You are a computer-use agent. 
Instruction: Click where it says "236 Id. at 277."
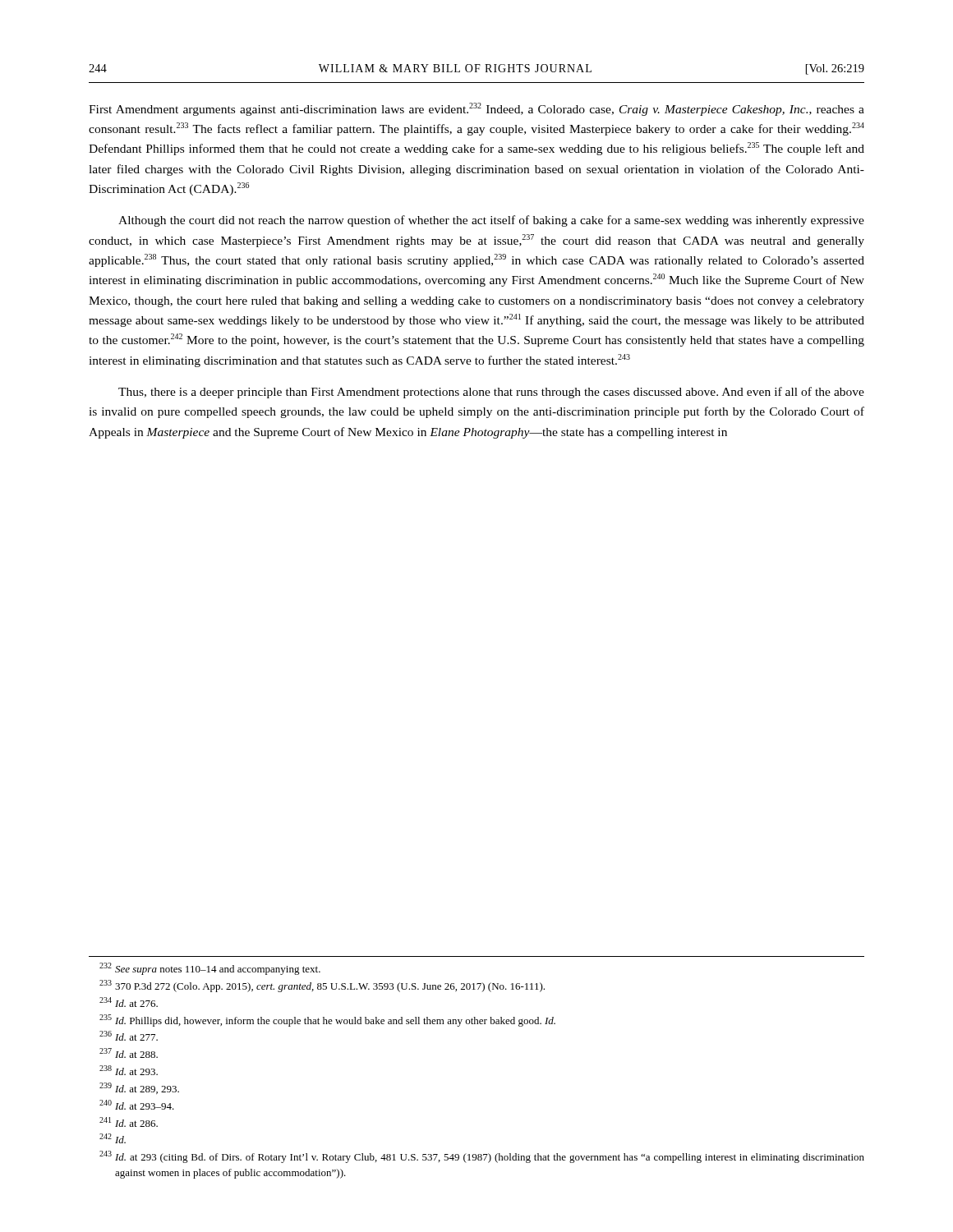129,1036
